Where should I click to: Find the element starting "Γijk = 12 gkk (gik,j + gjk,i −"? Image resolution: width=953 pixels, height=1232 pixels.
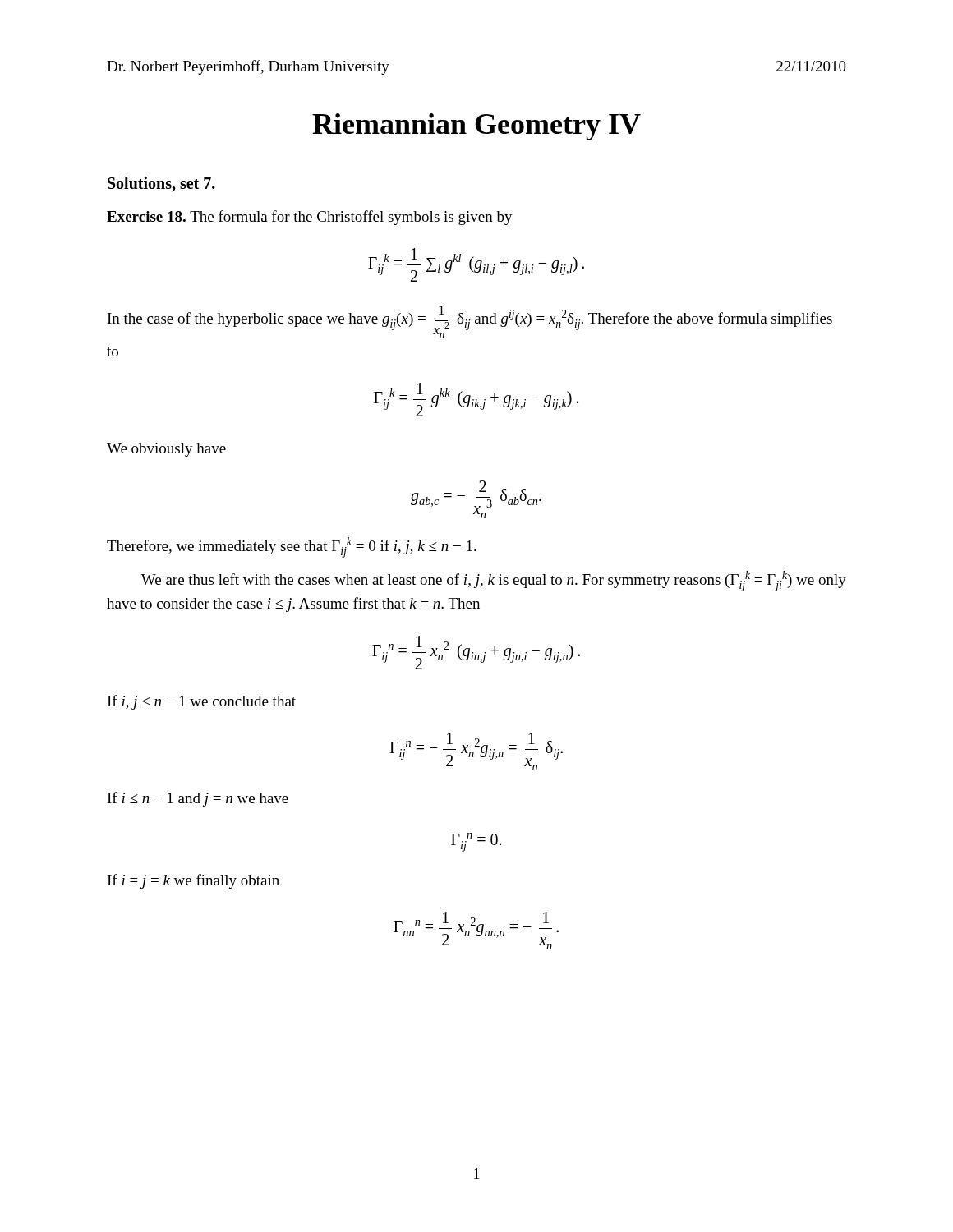[476, 400]
